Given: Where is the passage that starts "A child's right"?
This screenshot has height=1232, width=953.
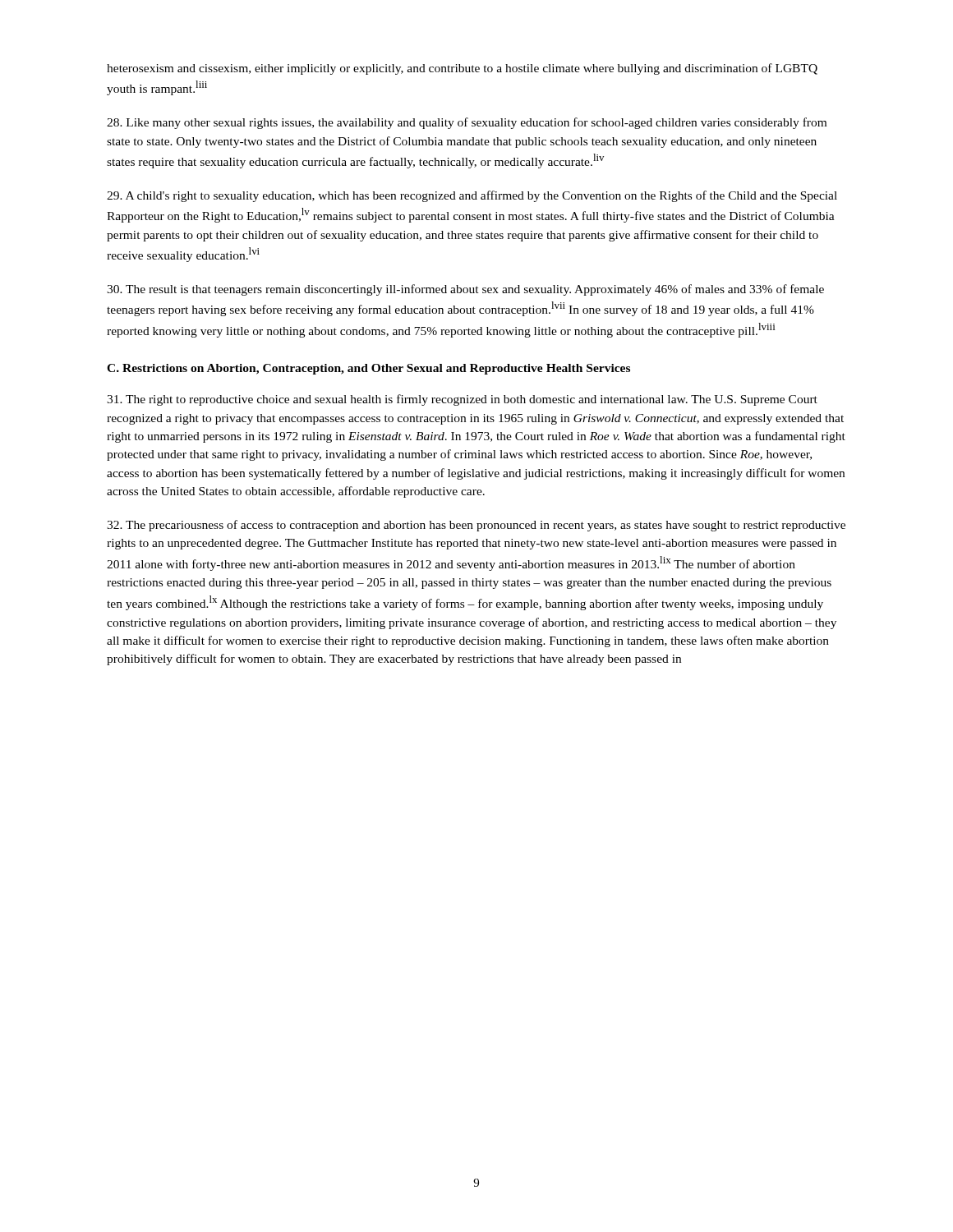Looking at the screenshot, I should (x=472, y=225).
